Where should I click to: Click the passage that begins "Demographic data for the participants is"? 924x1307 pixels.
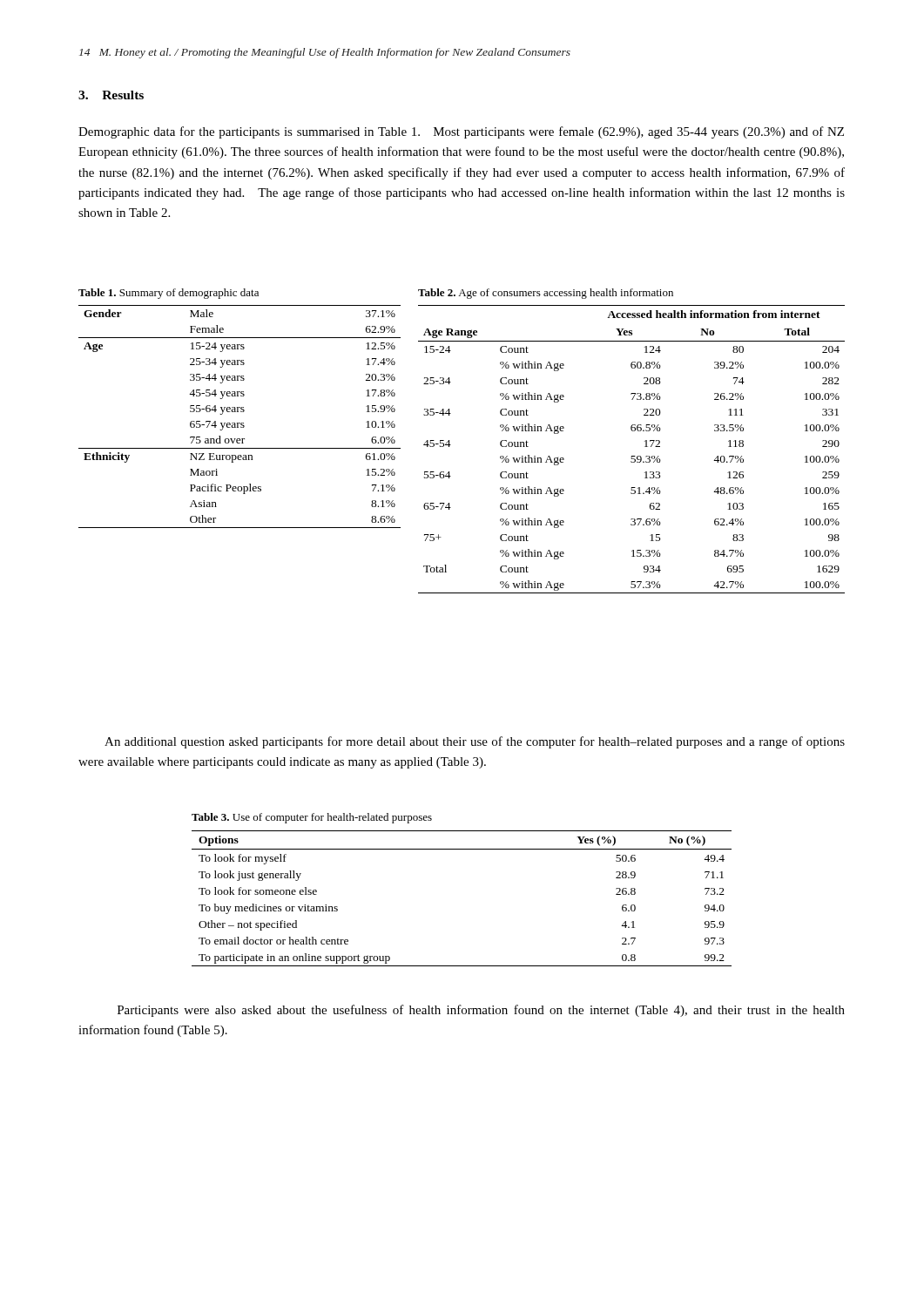tap(462, 172)
